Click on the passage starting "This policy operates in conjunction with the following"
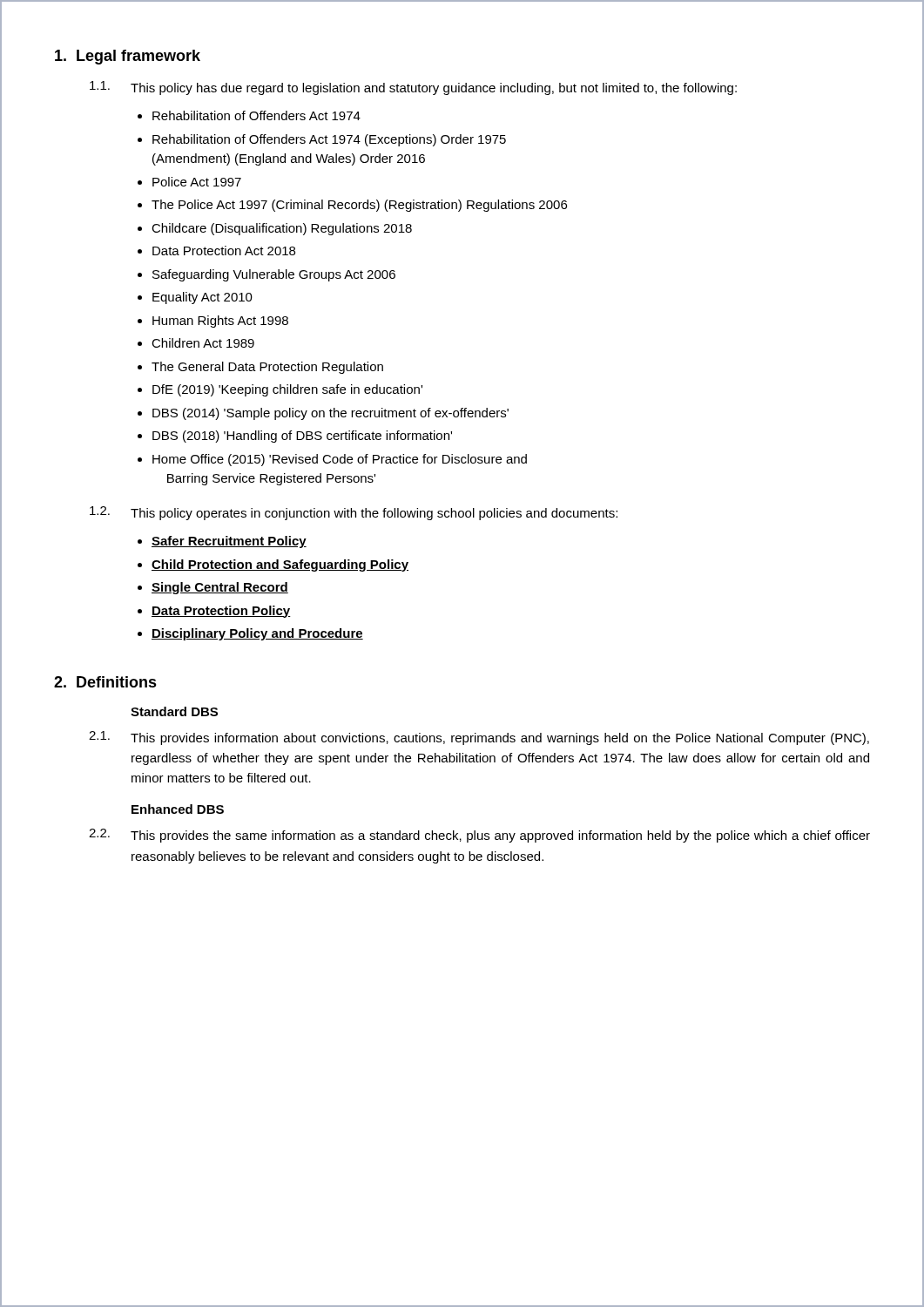 (374, 514)
